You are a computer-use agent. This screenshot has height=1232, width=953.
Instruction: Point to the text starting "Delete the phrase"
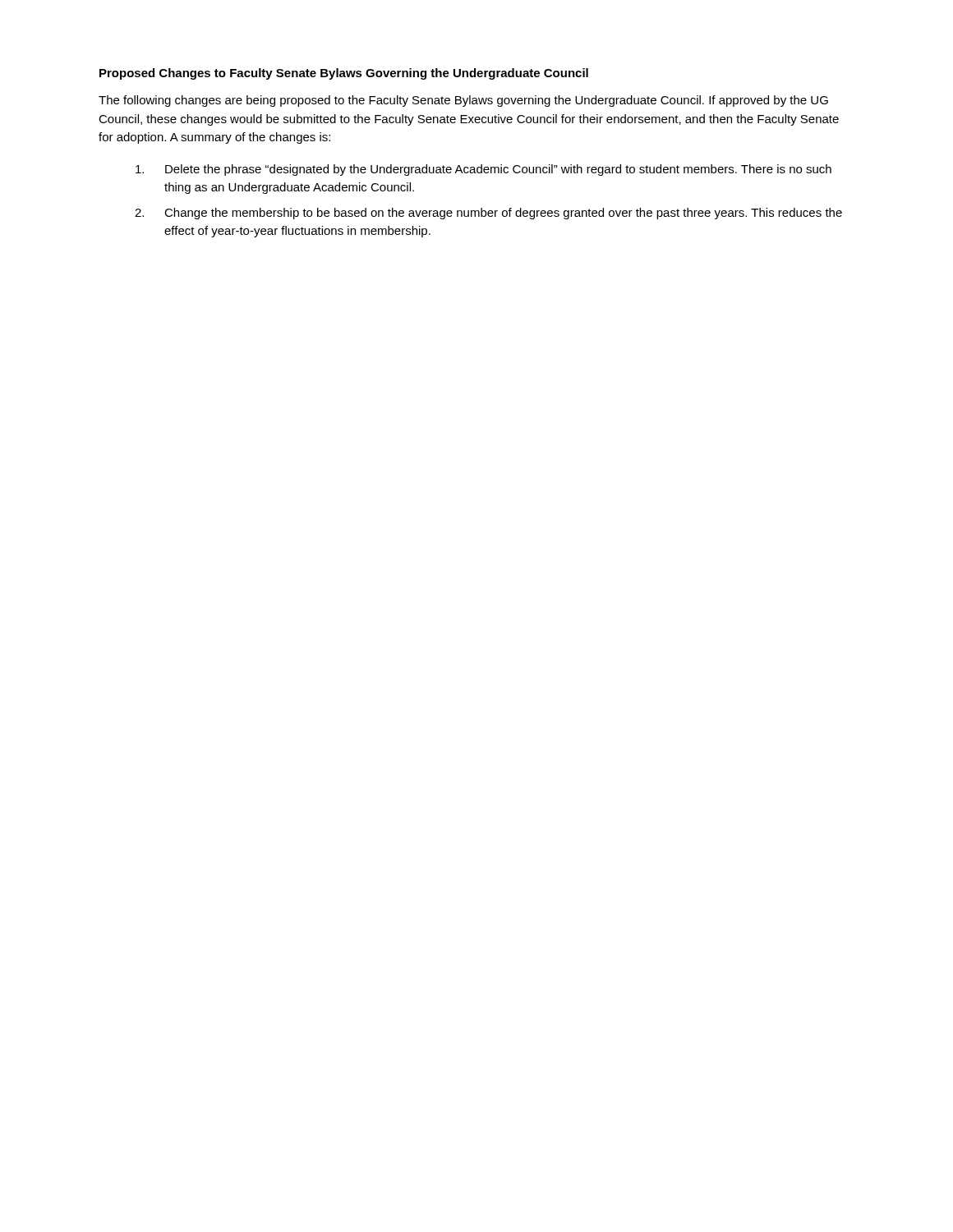pos(493,178)
